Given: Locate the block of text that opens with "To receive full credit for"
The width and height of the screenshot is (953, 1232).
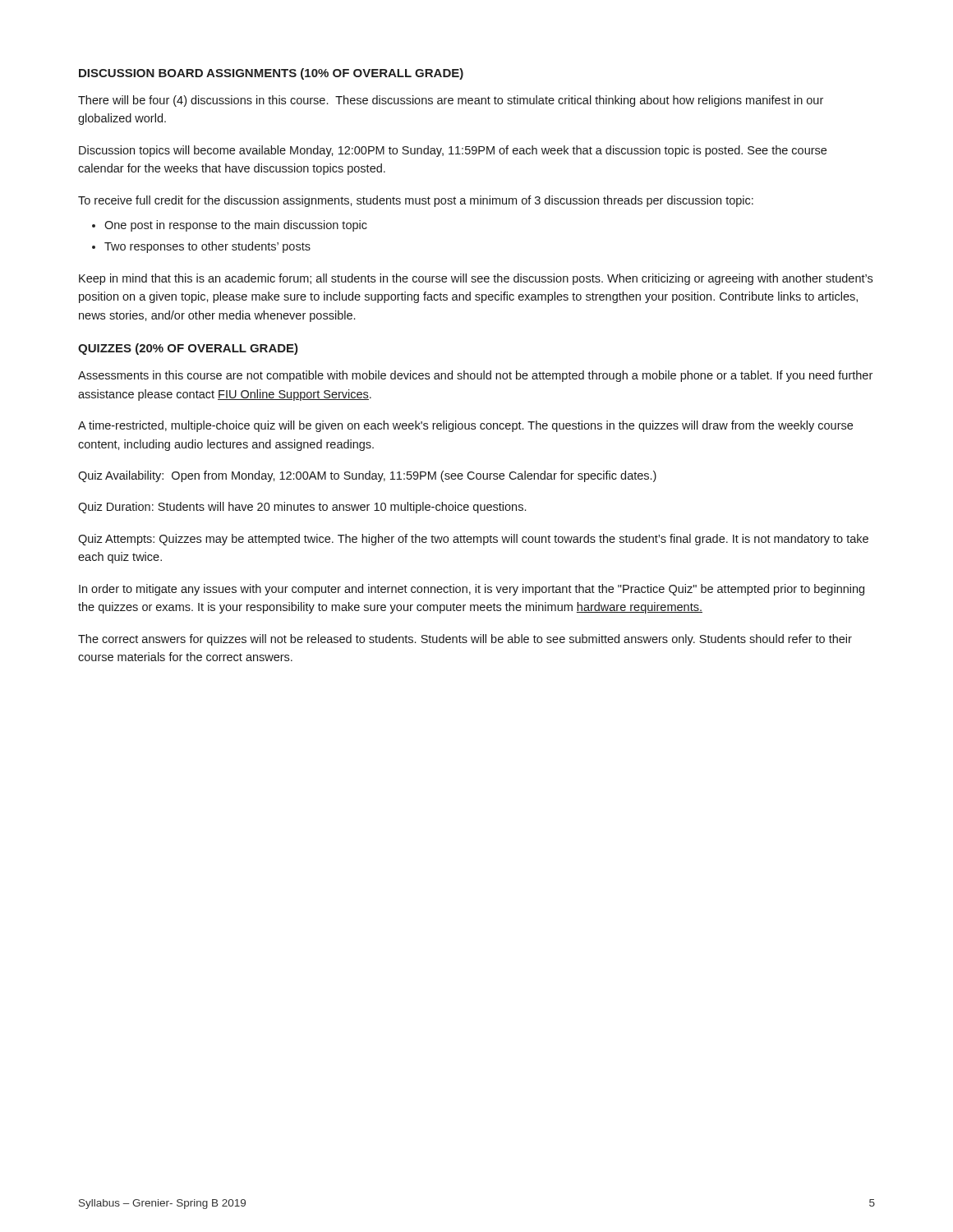Looking at the screenshot, I should pyautogui.click(x=416, y=200).
